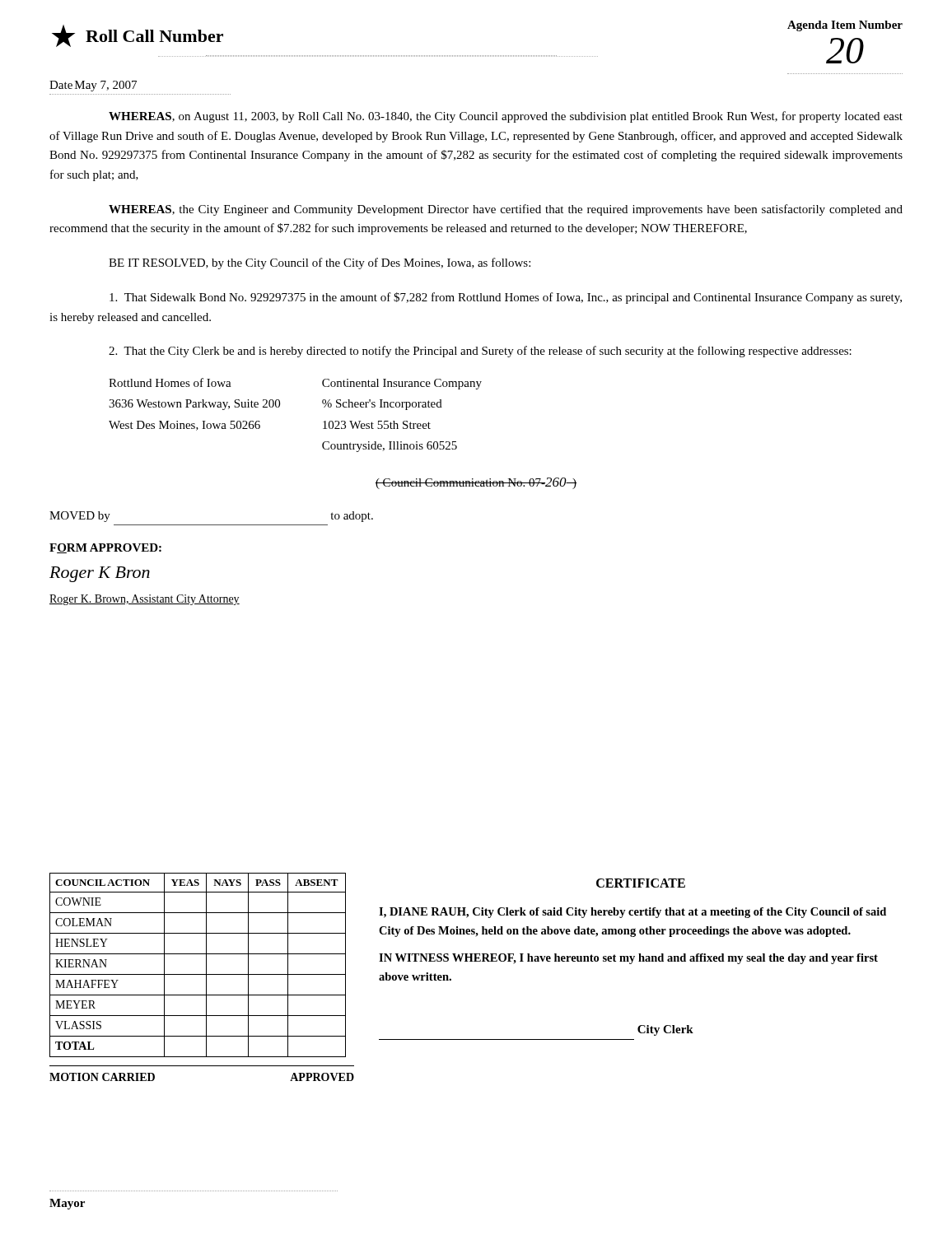This screenshot has height=1235, width=952.
Task: Locate the text block that says "CERTIFICATE I, DIANE RAUH, City Clerk of said"
Action: (641, 956)
